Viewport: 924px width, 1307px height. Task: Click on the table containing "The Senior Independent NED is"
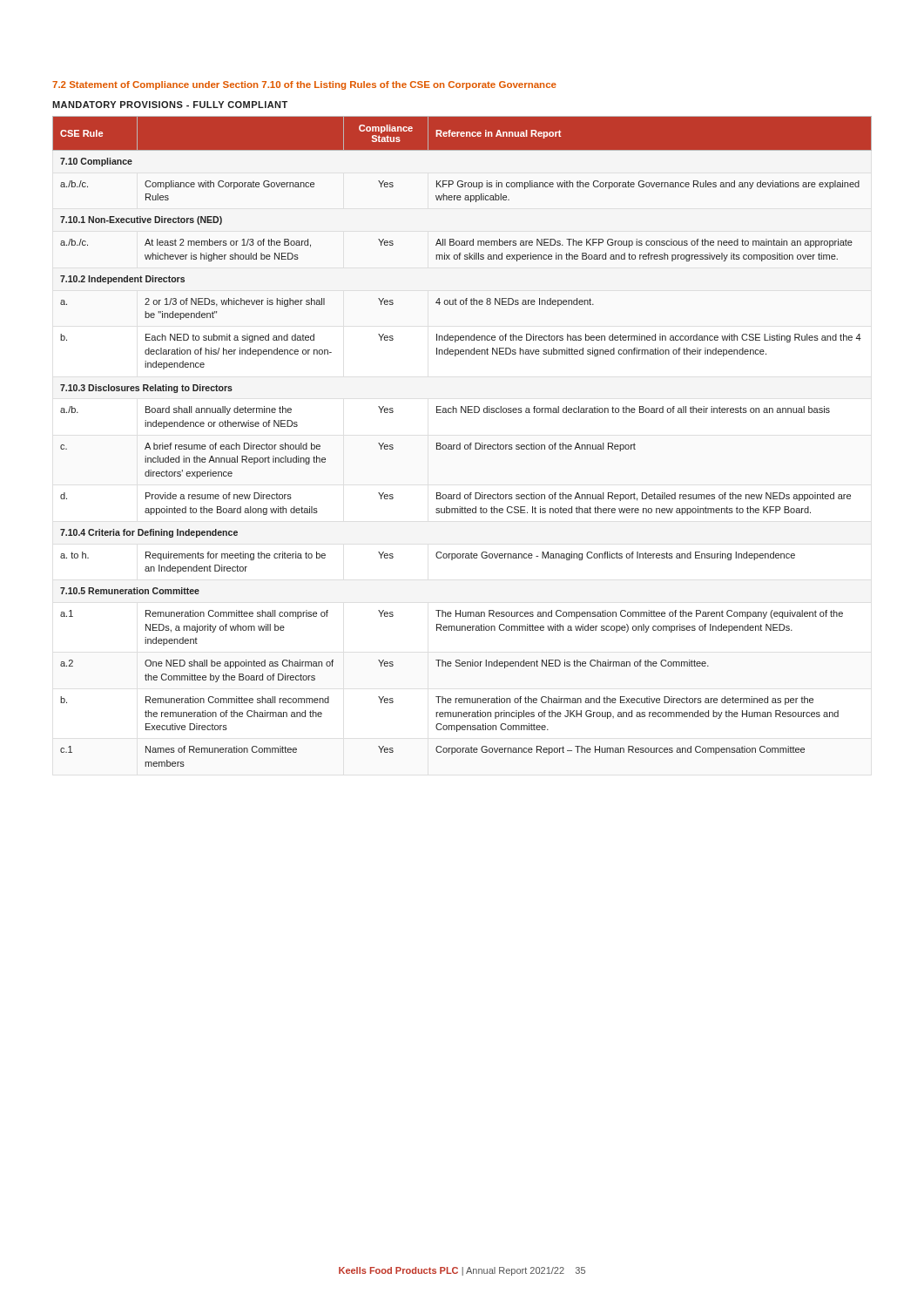click(462, 446)
